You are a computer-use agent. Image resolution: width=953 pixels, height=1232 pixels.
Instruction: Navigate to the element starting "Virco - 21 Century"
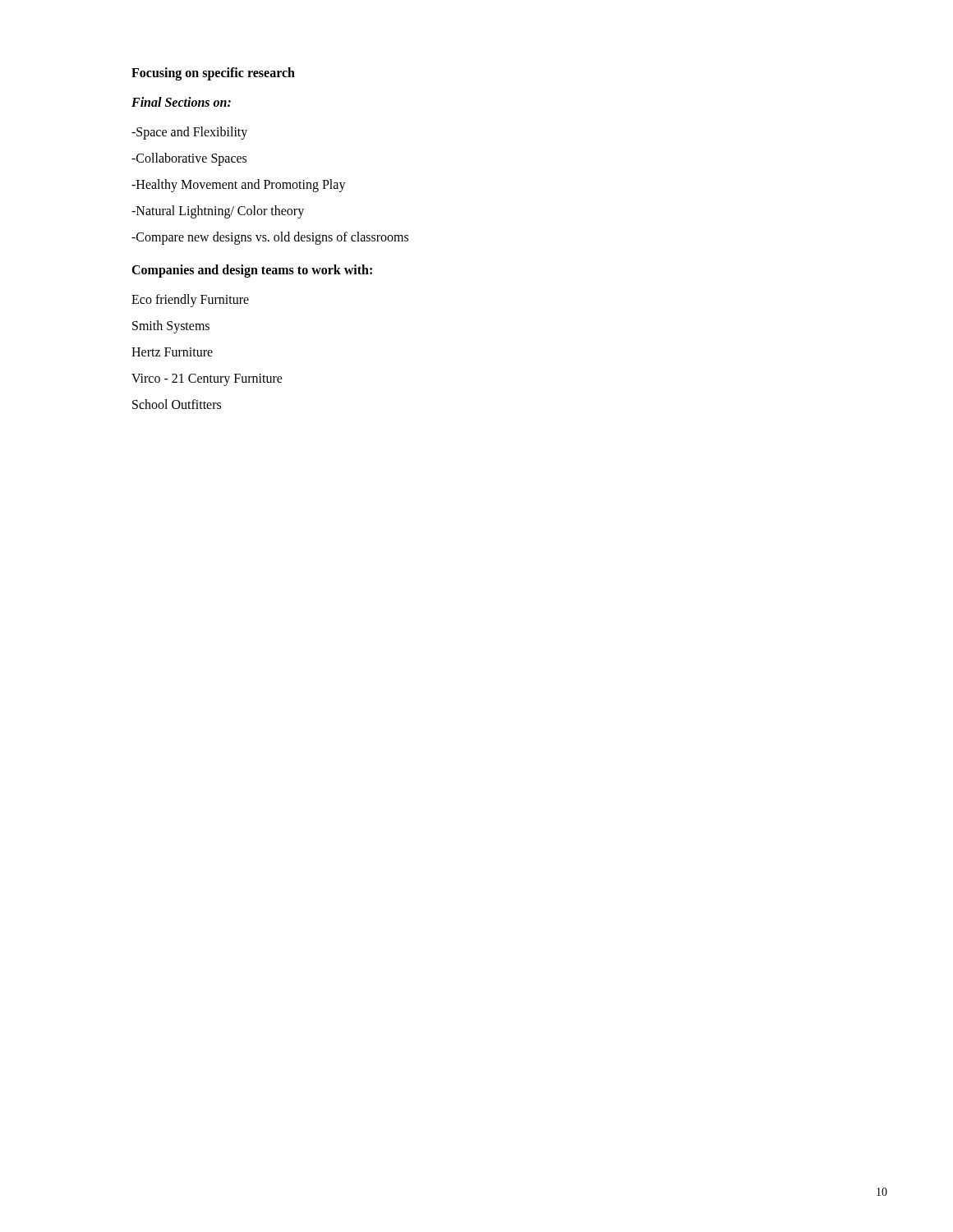pyautogui.click(x=207, y=378)
